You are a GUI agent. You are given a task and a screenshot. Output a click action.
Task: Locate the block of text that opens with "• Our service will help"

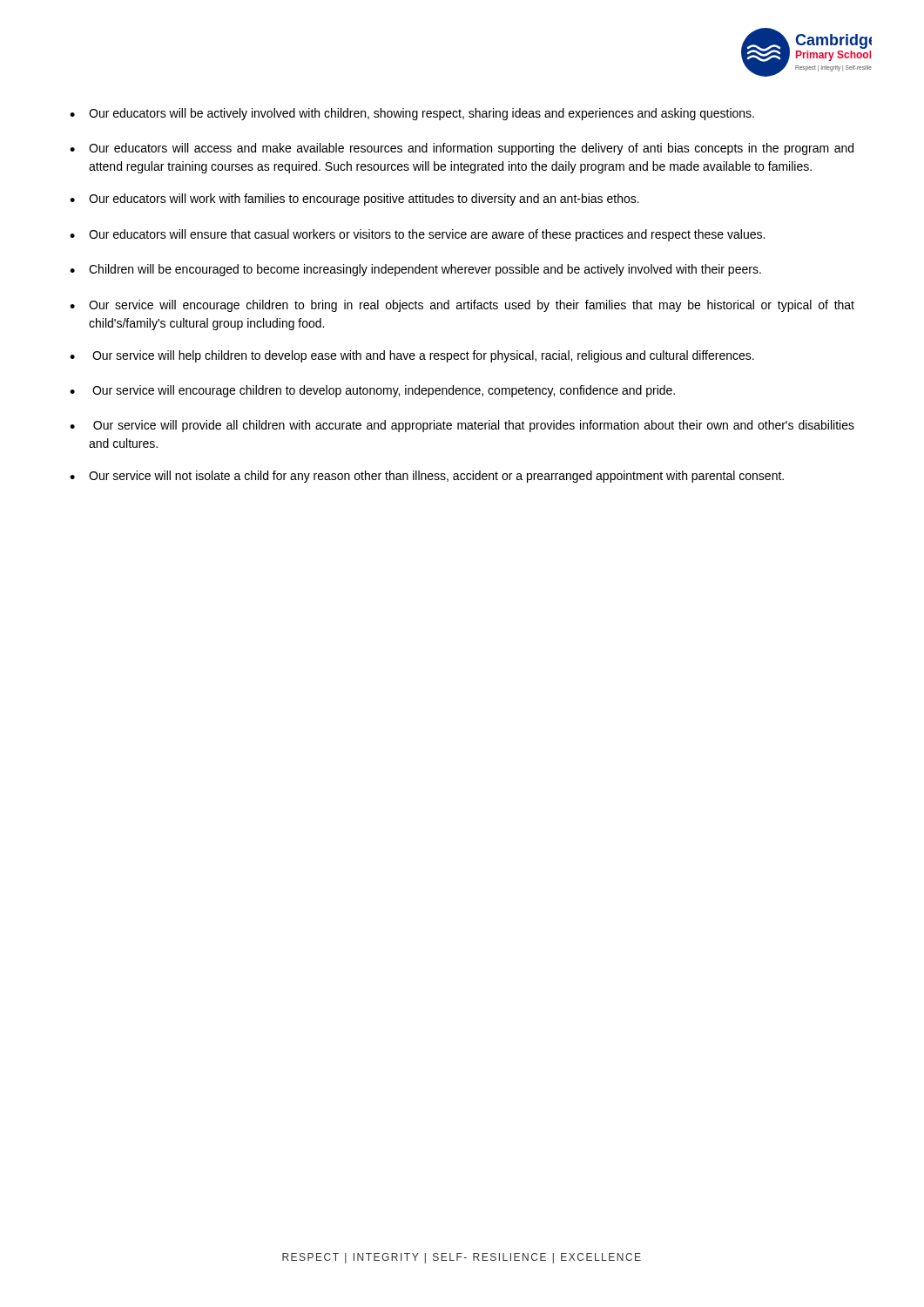(462, 357)
